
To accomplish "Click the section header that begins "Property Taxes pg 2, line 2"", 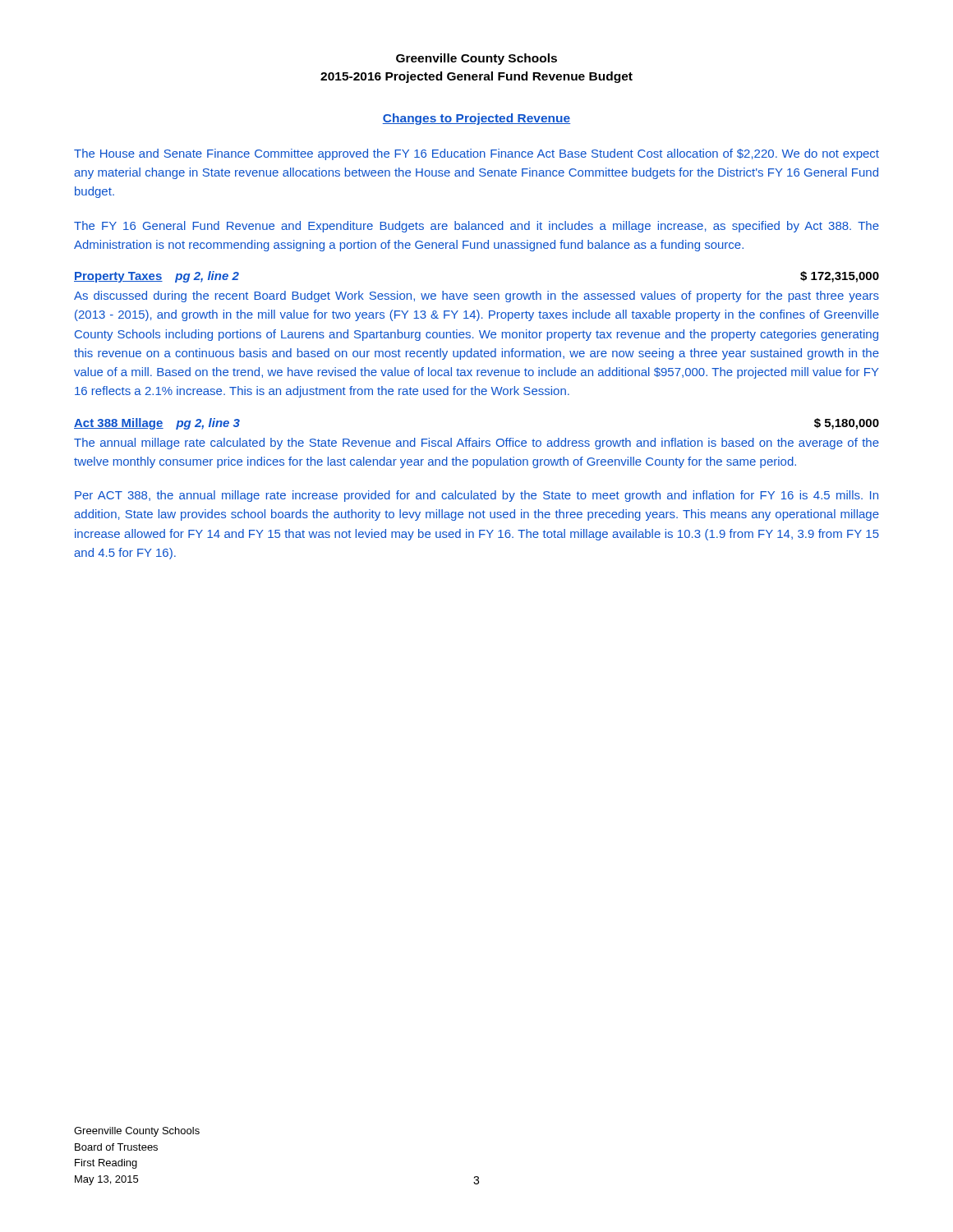I will click(x=131, y=276).
